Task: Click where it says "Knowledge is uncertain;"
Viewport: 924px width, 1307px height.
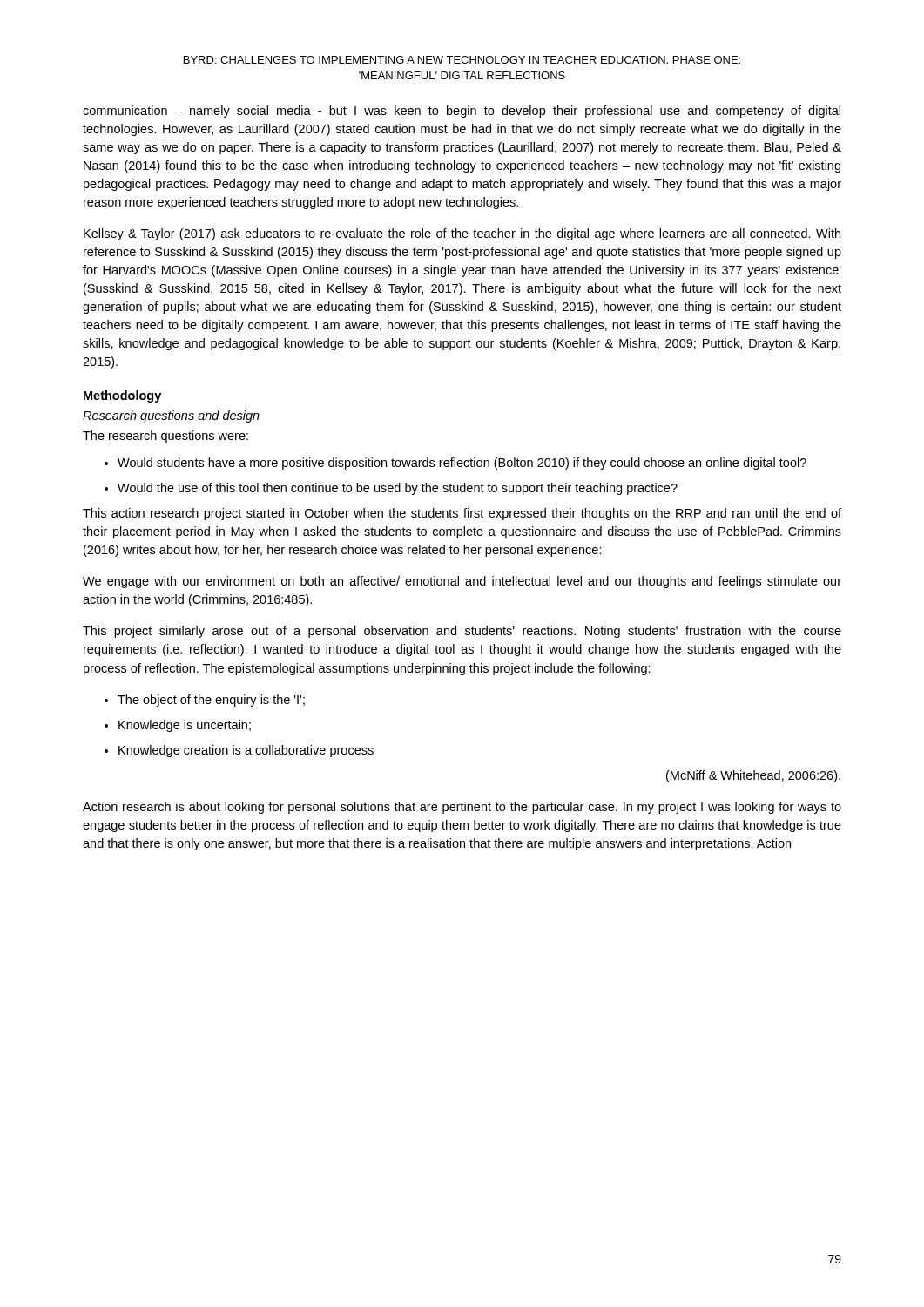Action: point(185,725)
